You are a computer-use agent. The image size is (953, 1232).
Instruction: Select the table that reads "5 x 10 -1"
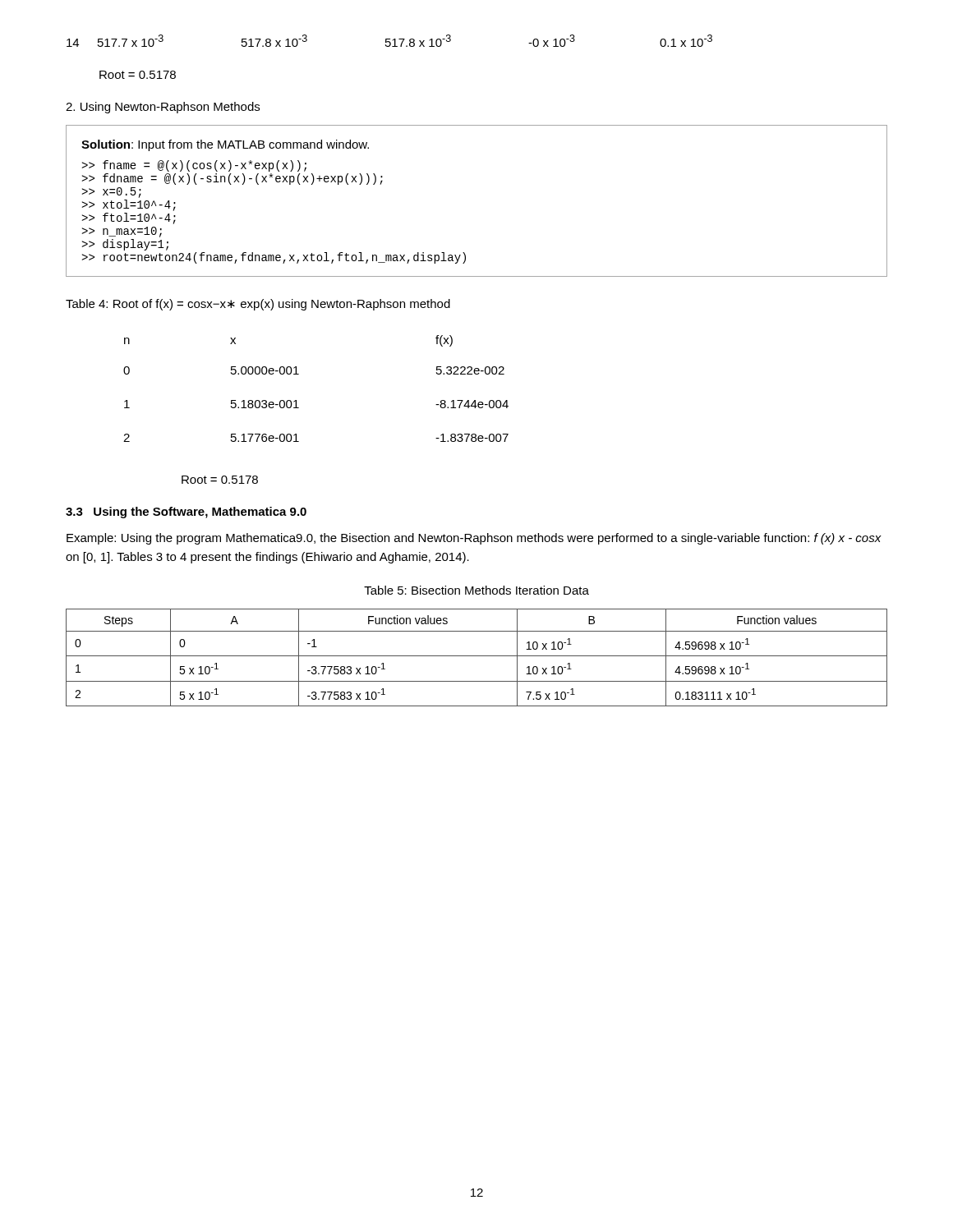pyautogui.click(x=476, y=657)
